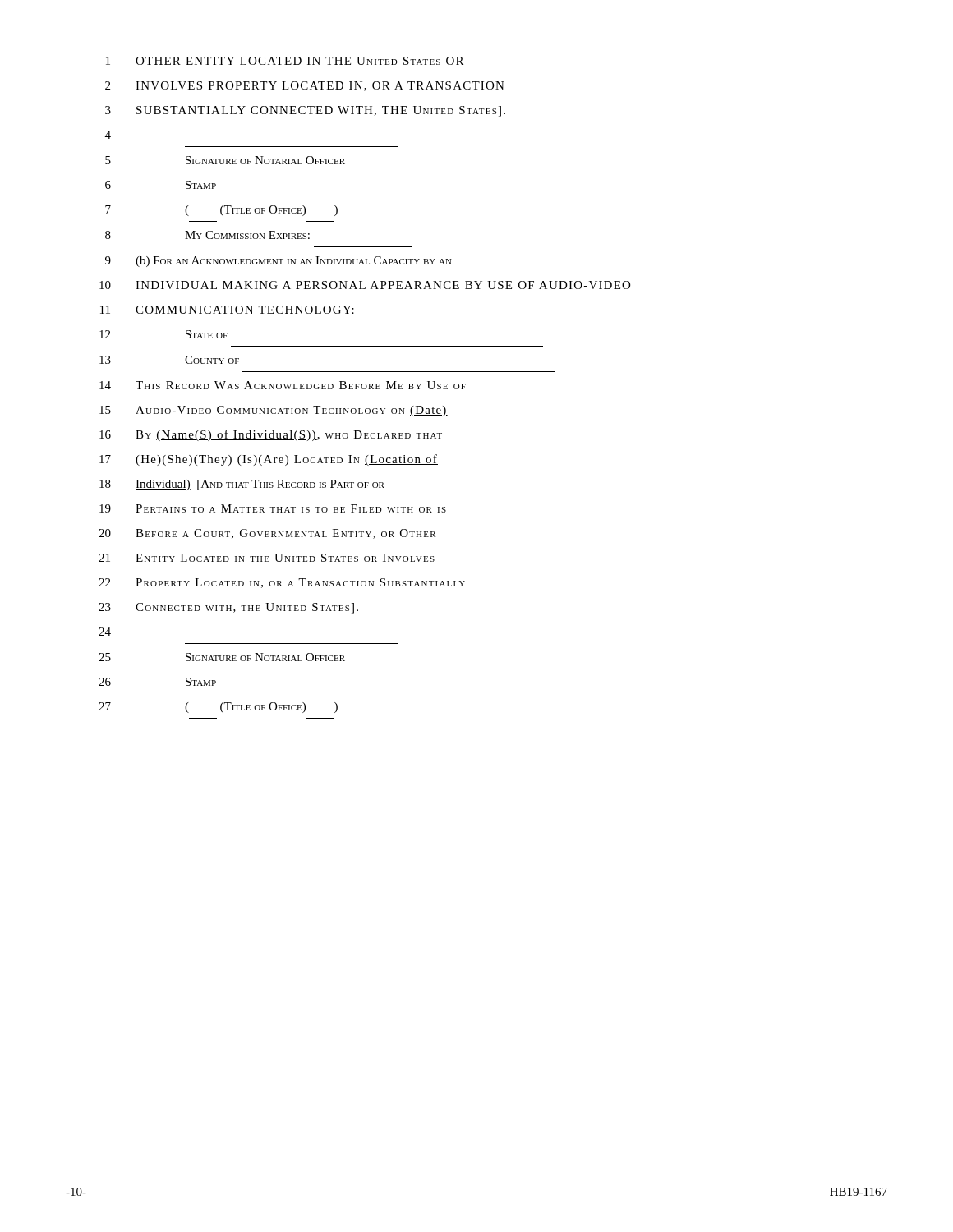Select the passage starting "23 Connected with, the United States]."
953x1232 pixels.
[x=228, y=608]
